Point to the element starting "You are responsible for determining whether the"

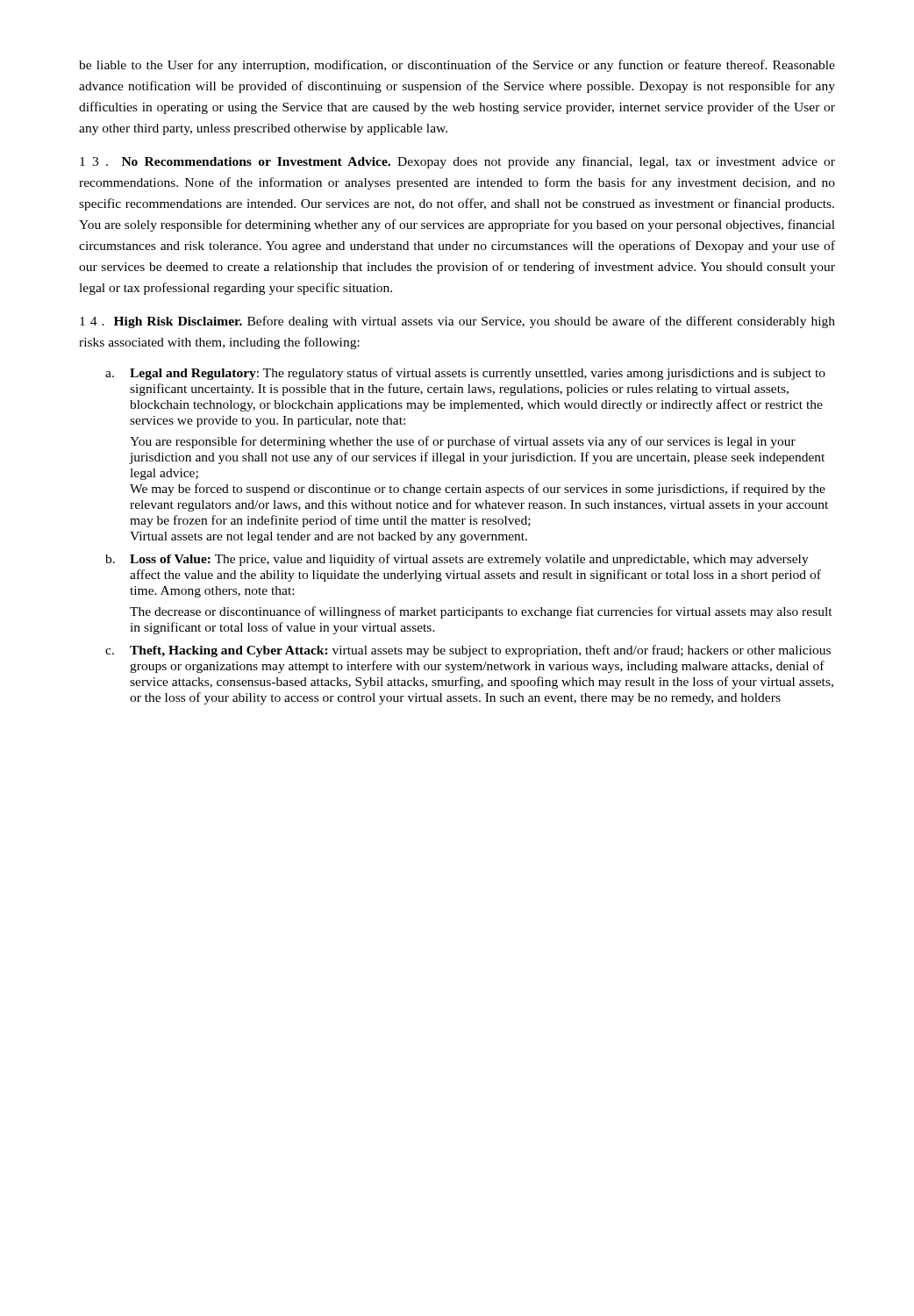point(482,457)
